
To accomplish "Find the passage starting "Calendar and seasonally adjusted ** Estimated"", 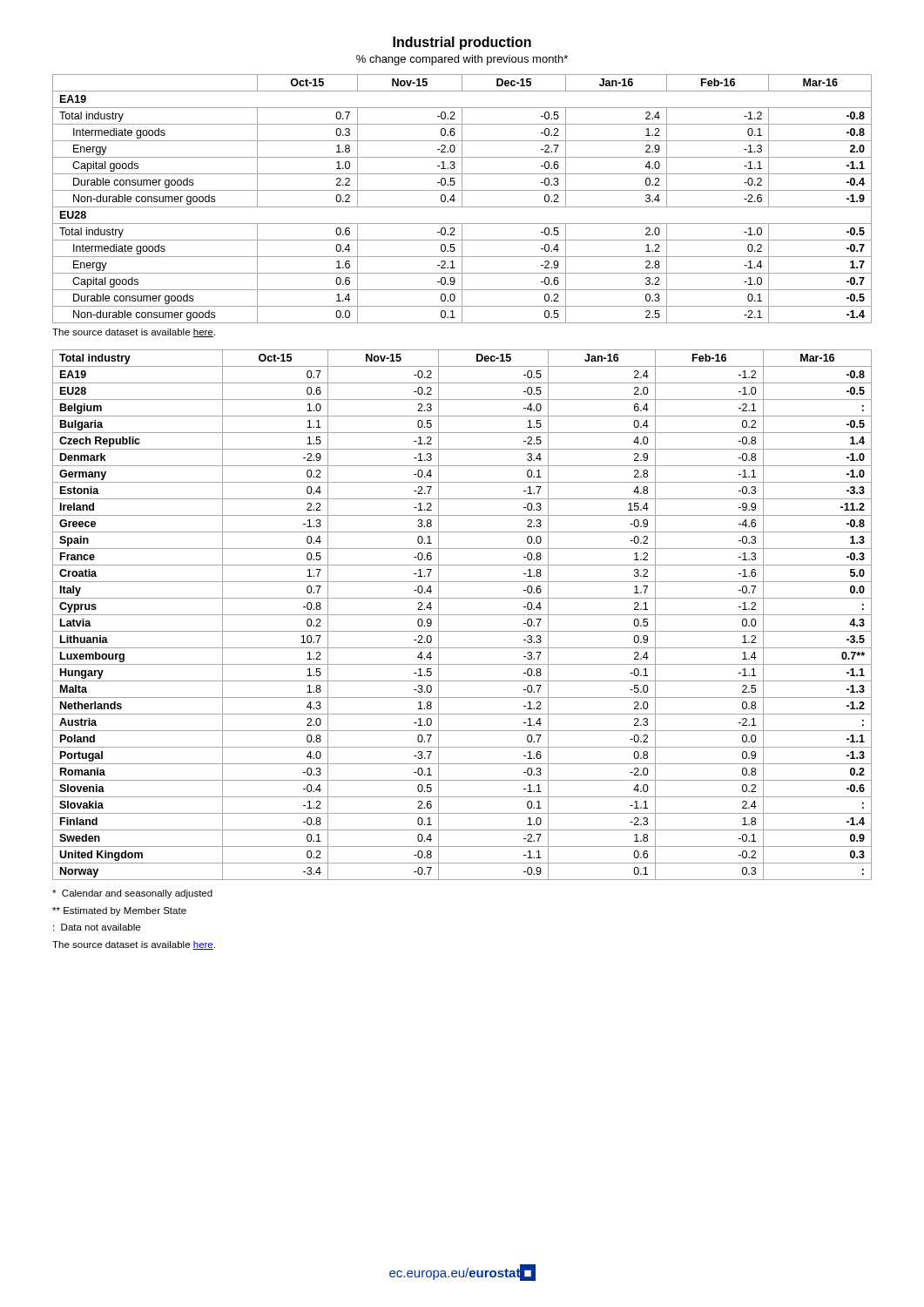I will tap(132, 894).
